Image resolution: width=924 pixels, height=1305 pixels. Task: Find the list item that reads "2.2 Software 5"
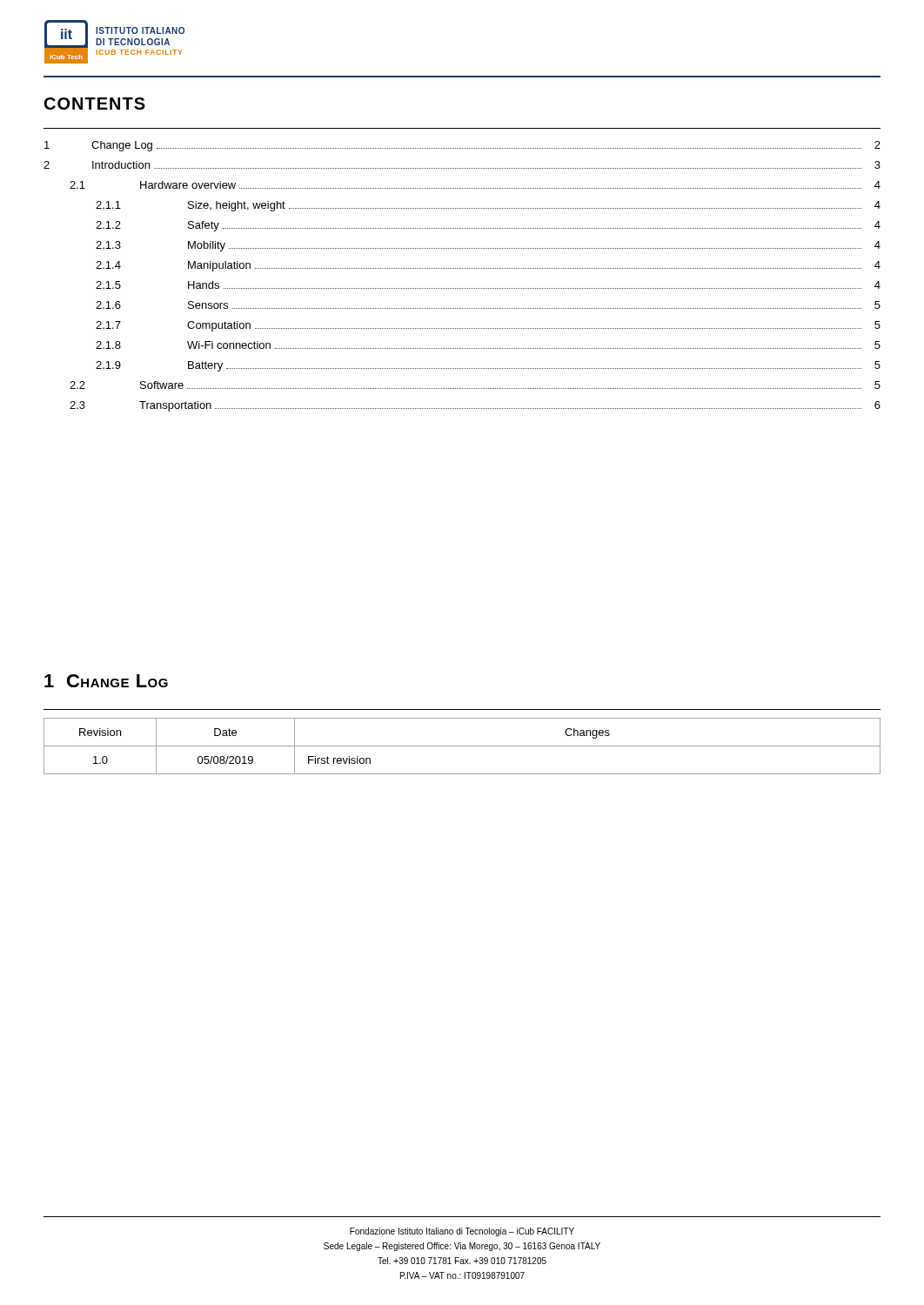[x=462, y=385]
